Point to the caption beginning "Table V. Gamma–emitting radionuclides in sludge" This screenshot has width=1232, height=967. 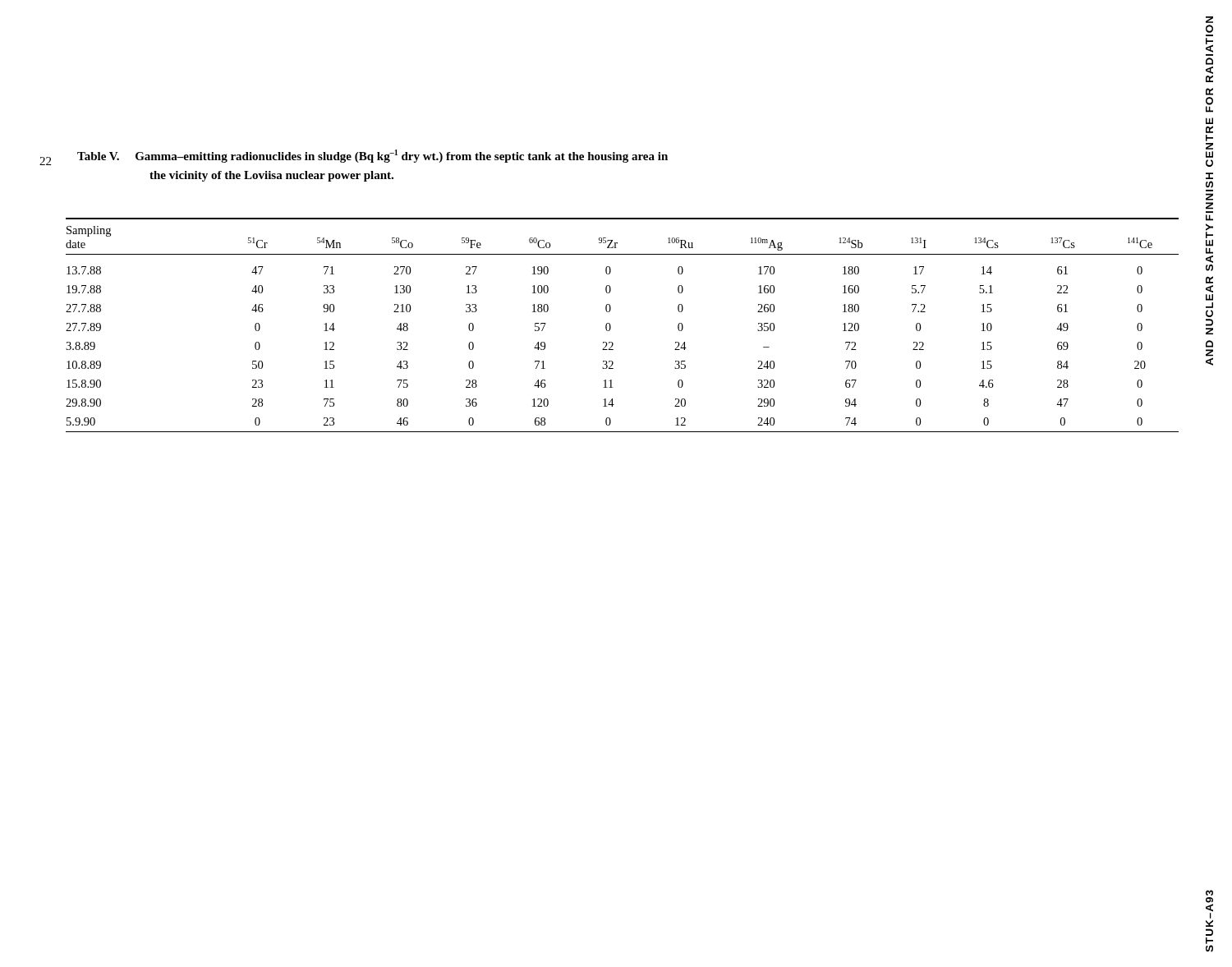coord(373,166)
